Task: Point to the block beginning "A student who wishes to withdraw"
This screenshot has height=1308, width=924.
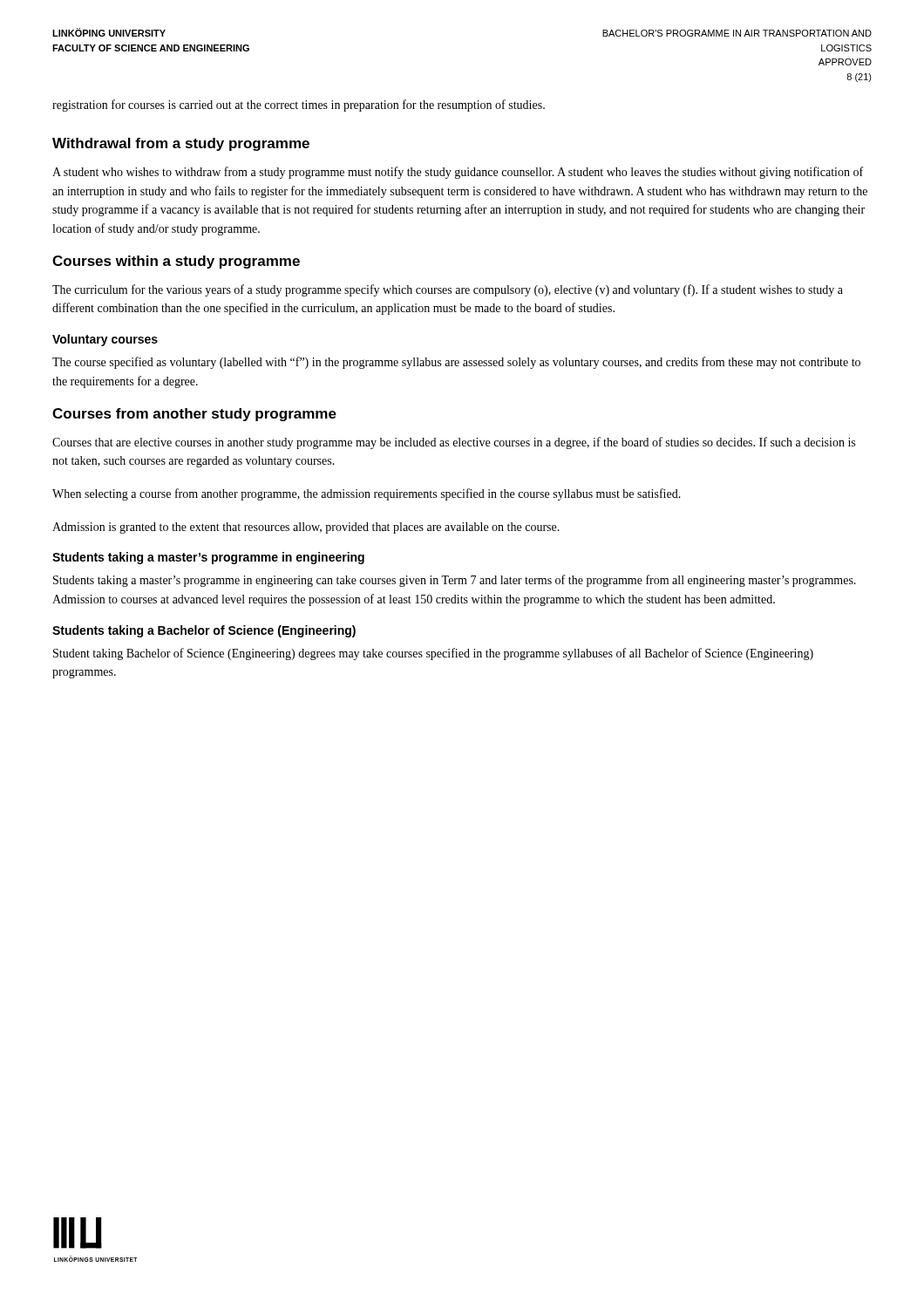Action: coord(460,201)
